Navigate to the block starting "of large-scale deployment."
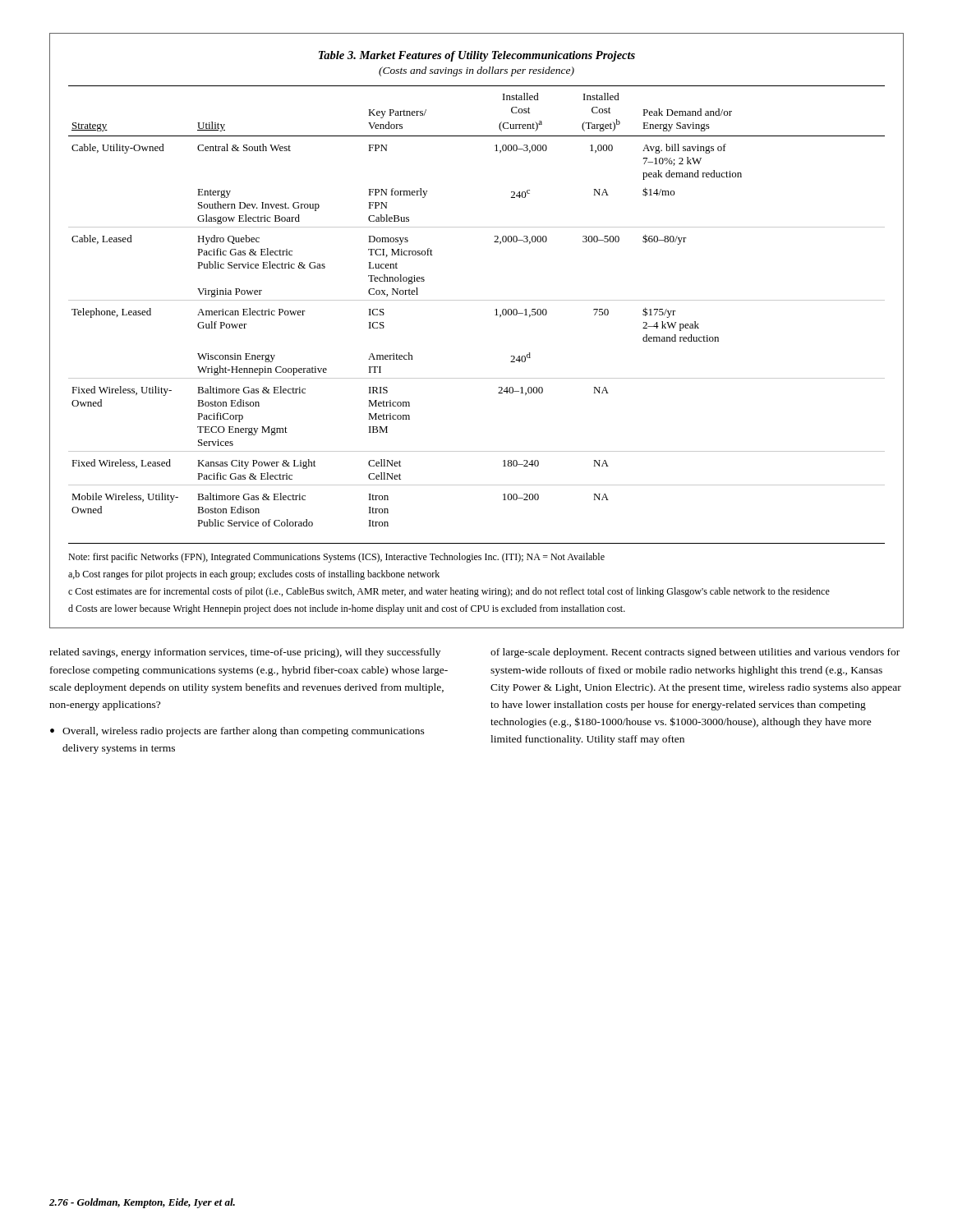This screenshot has width=953, height=1232. [696, 695]
